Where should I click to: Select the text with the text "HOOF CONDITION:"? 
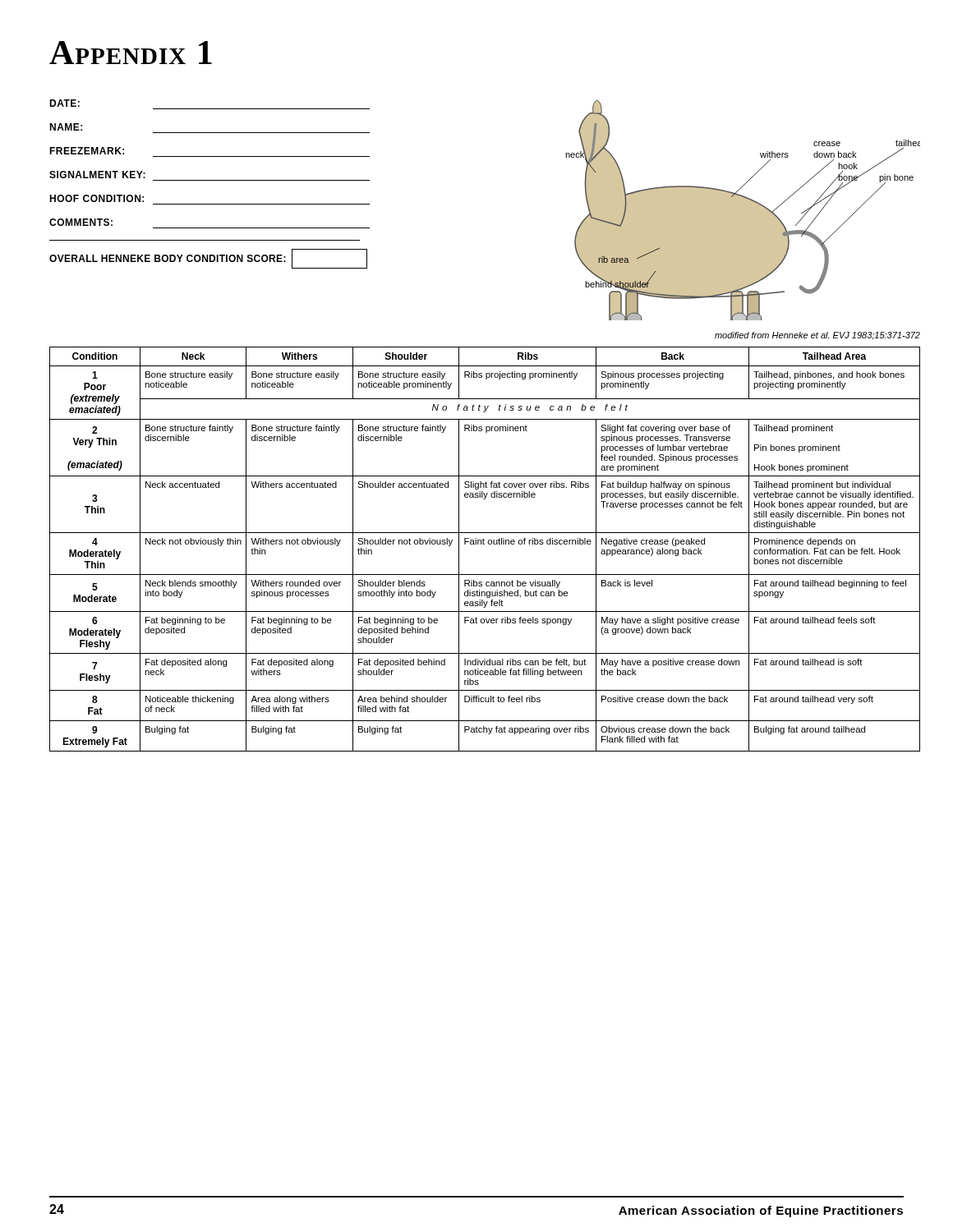click(x=209, y=198)
